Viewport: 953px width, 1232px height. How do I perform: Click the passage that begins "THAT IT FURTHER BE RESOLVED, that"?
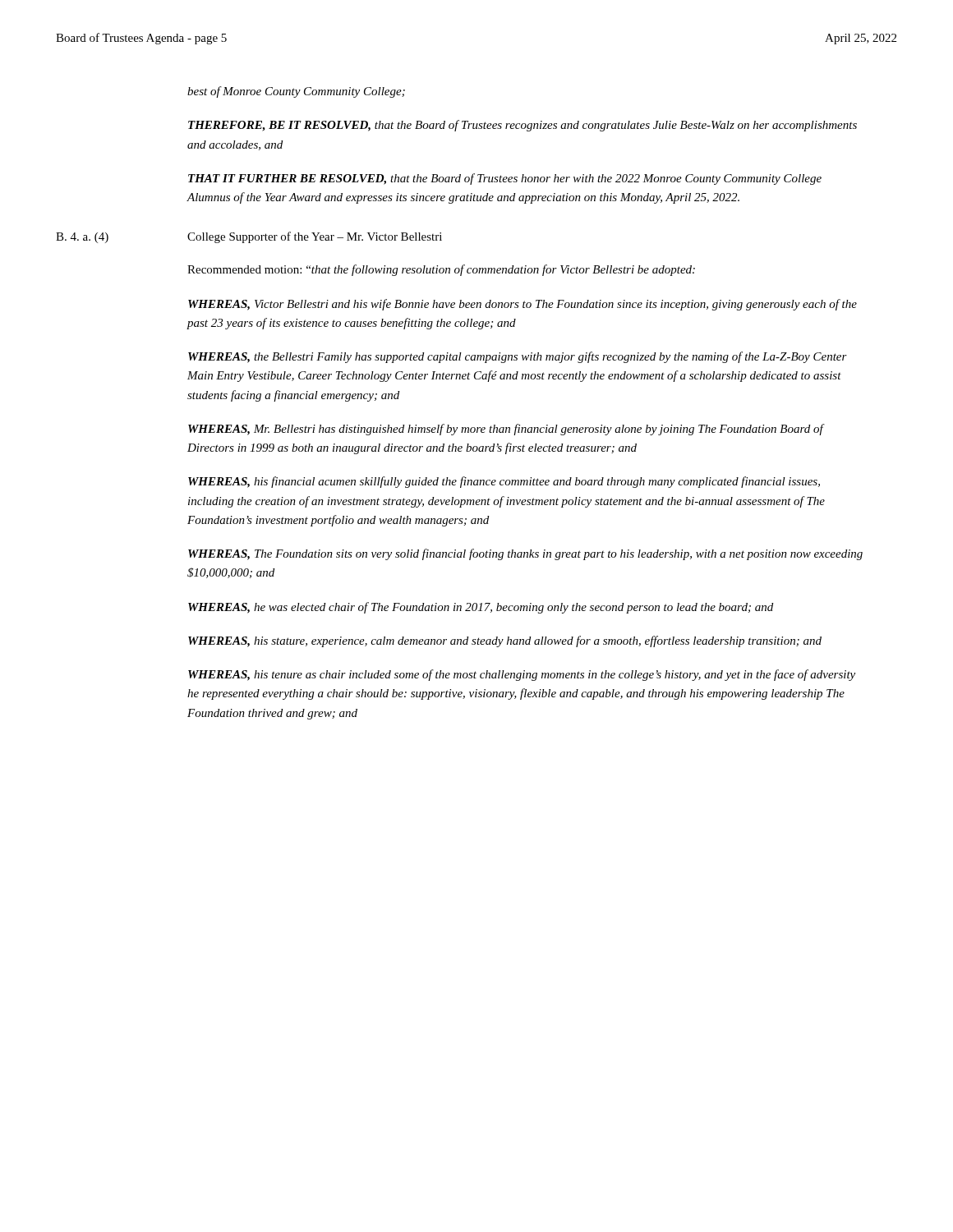(526, 188)
